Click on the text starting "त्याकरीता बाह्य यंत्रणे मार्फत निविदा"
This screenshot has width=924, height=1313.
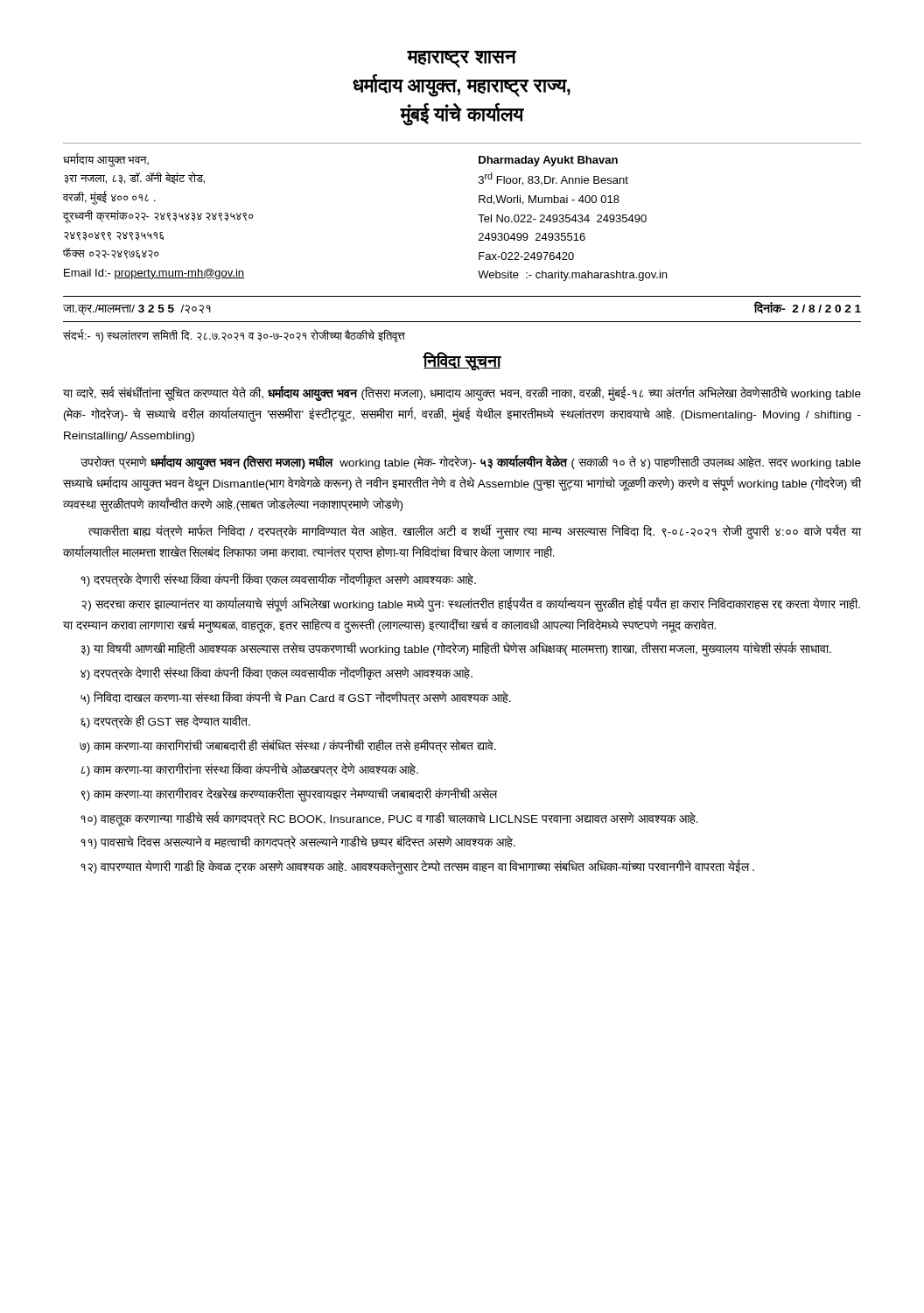[x=462, y=542]
